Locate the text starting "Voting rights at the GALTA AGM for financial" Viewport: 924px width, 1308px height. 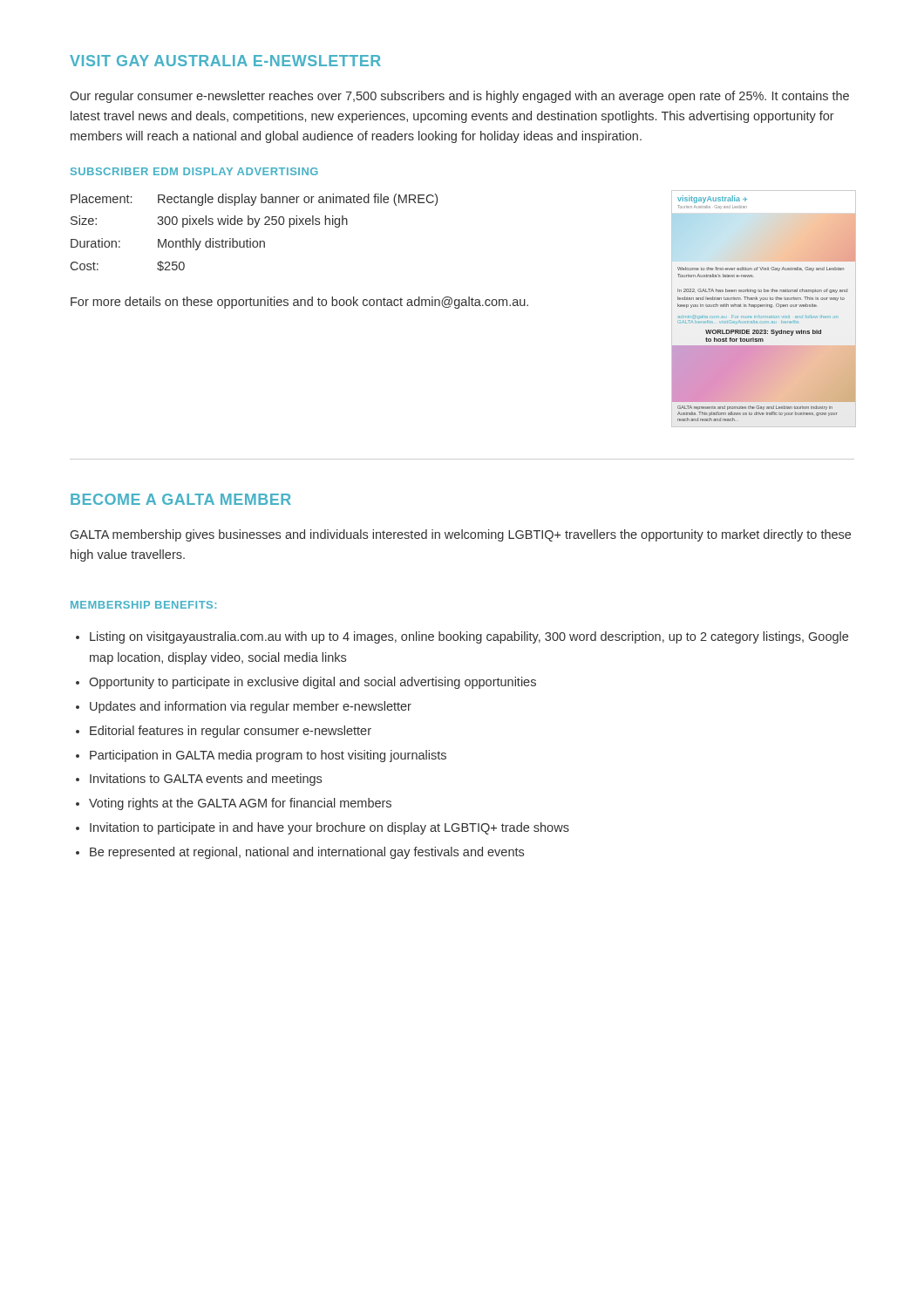[240, 803]
